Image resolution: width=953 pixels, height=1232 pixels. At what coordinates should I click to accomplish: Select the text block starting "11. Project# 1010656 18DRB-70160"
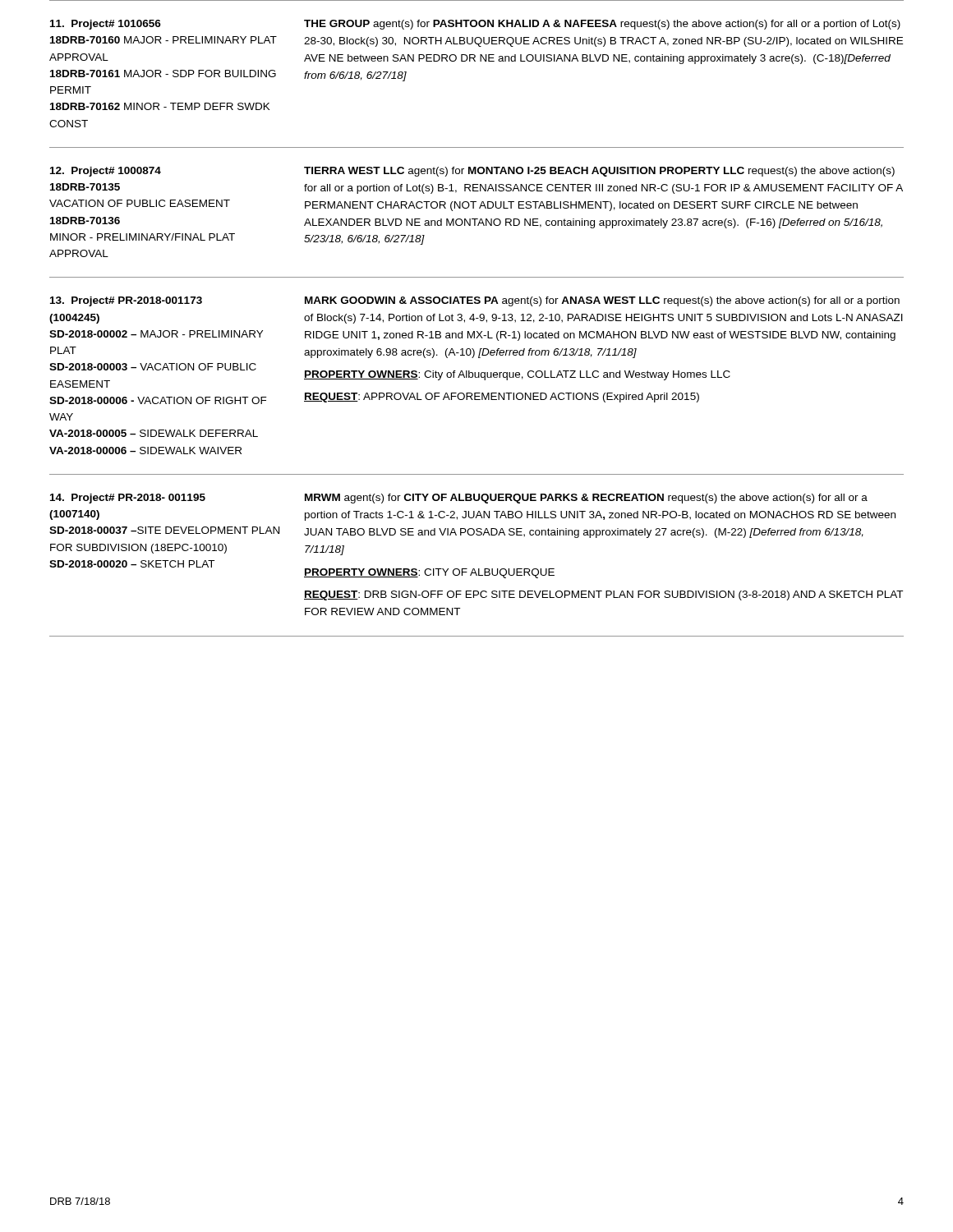click(x=475, y=25)
